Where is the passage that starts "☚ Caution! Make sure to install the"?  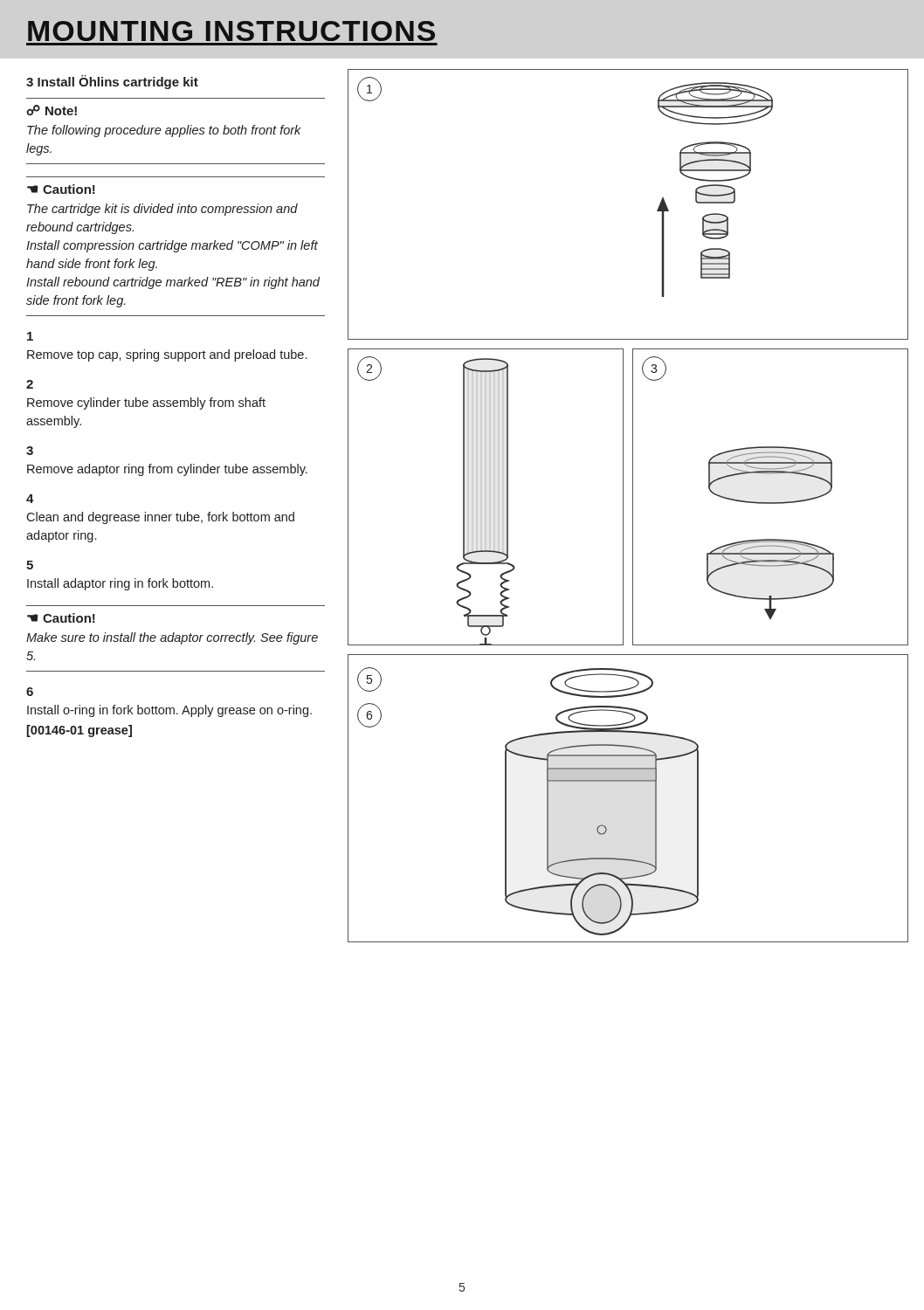(176, 638)
